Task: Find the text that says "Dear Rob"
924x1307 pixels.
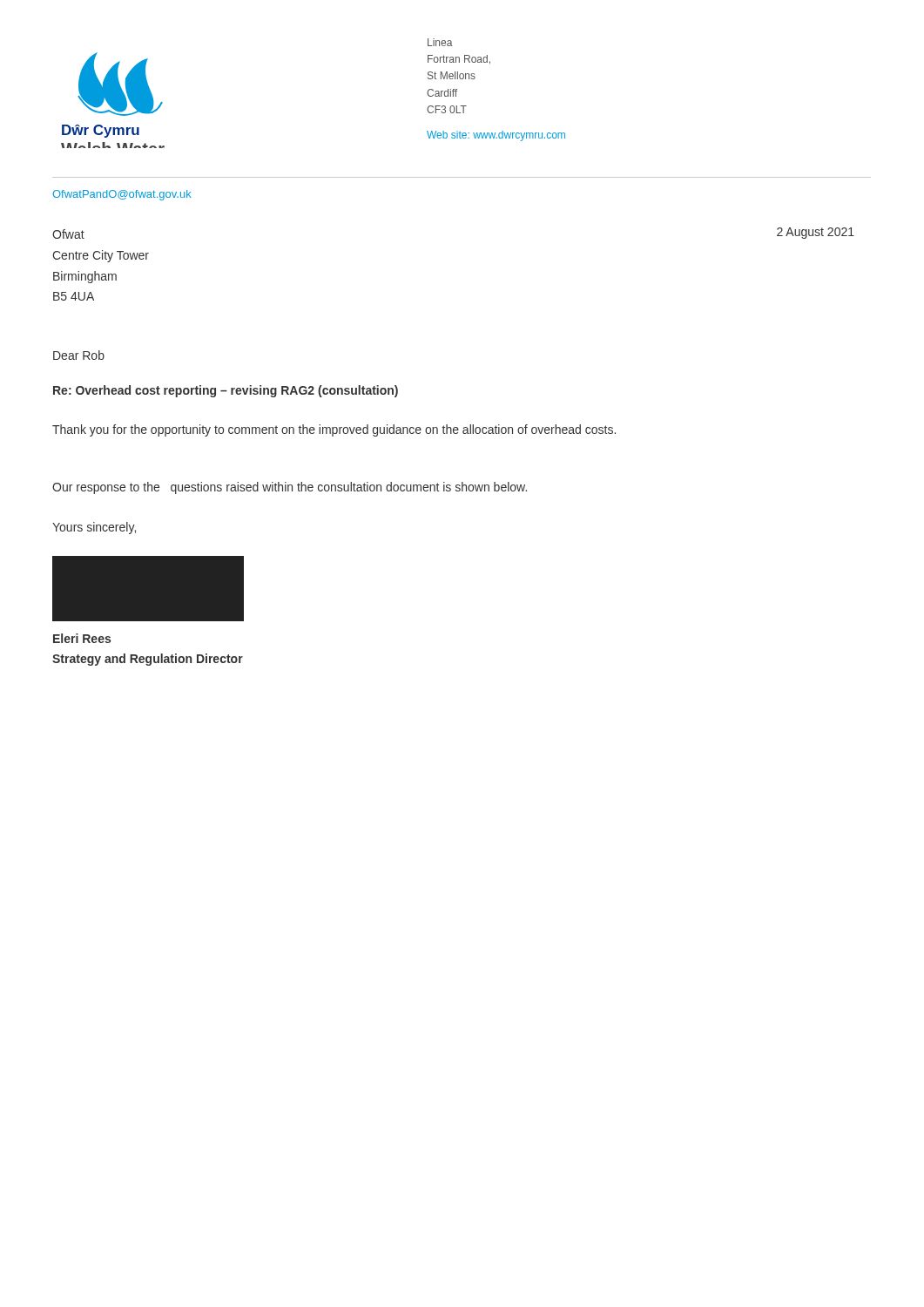Action: tap(78, 356)
